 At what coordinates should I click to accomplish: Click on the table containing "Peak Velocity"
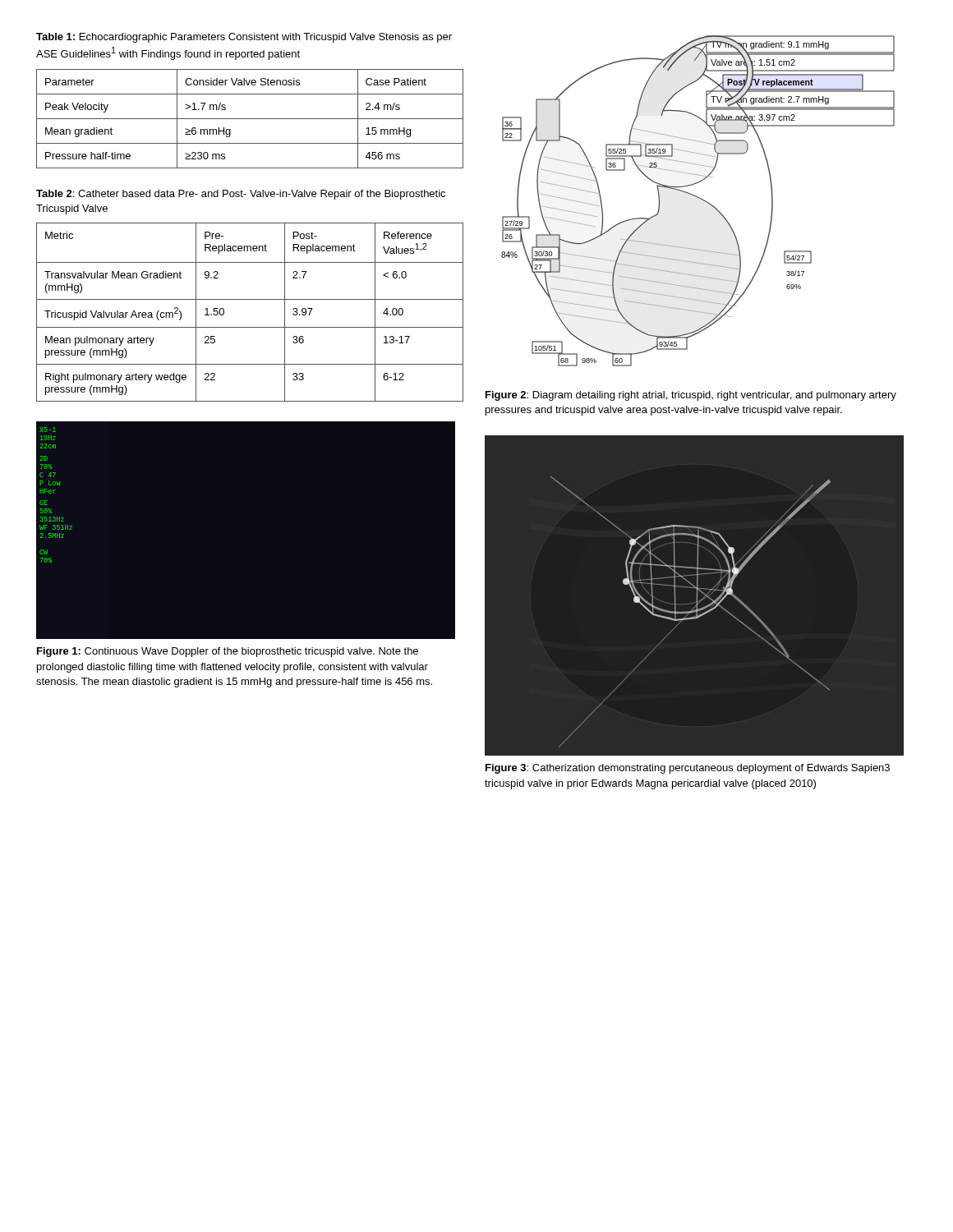click(250, 118)
